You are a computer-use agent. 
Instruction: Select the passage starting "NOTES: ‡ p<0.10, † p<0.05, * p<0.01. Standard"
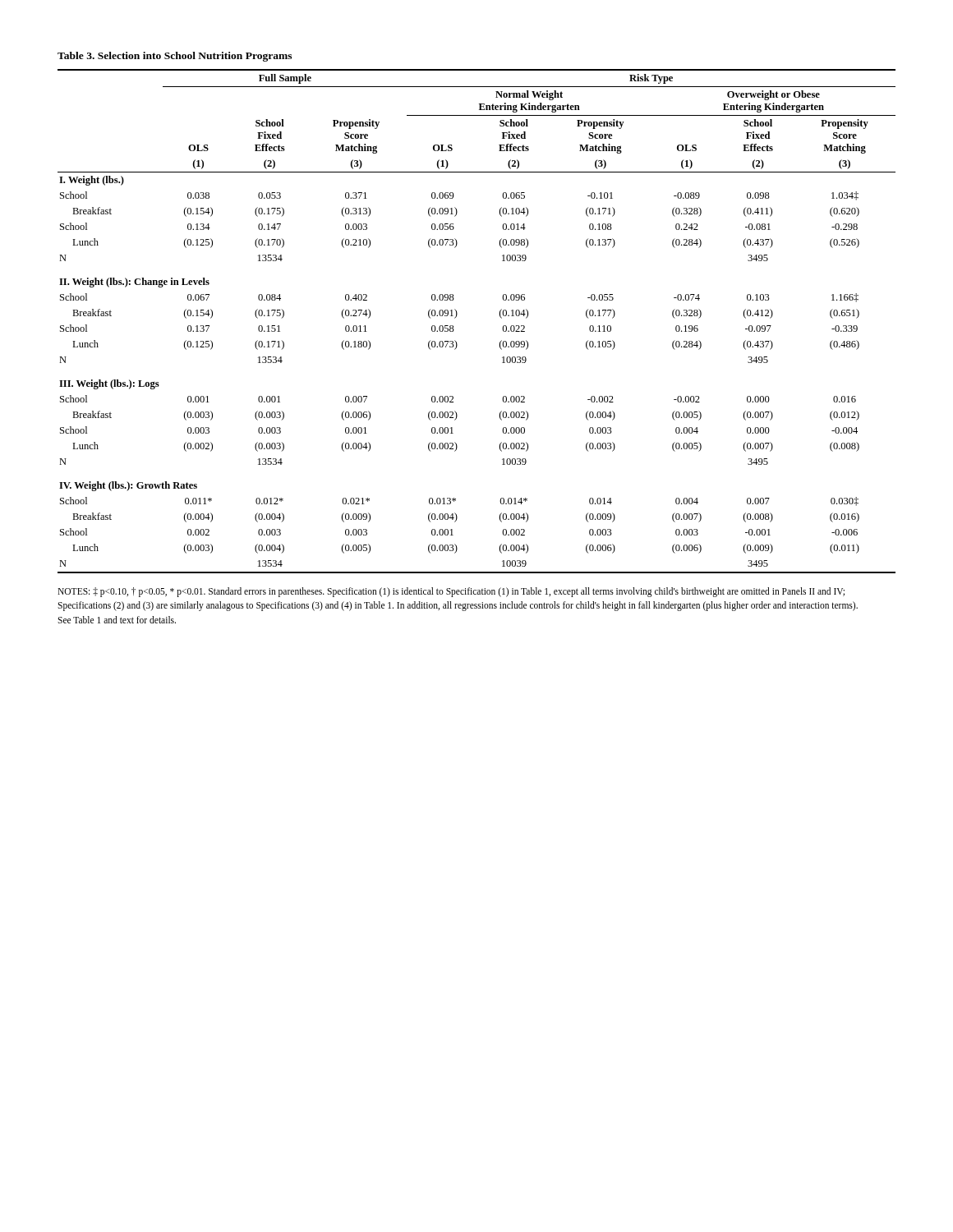pyautogui.click(x=458, y=606)
